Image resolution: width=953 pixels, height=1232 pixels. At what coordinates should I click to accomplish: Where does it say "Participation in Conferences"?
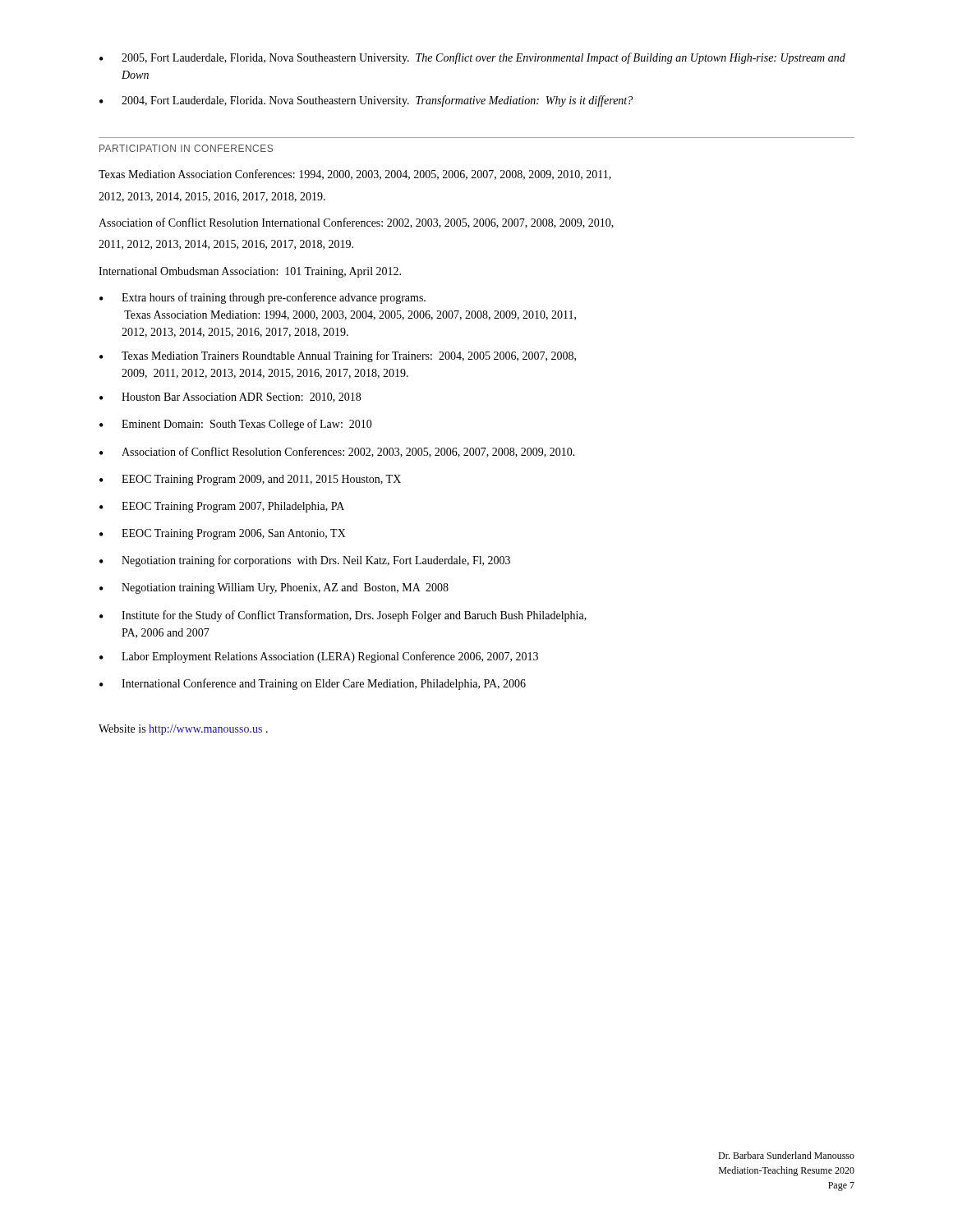coord(186,149)
